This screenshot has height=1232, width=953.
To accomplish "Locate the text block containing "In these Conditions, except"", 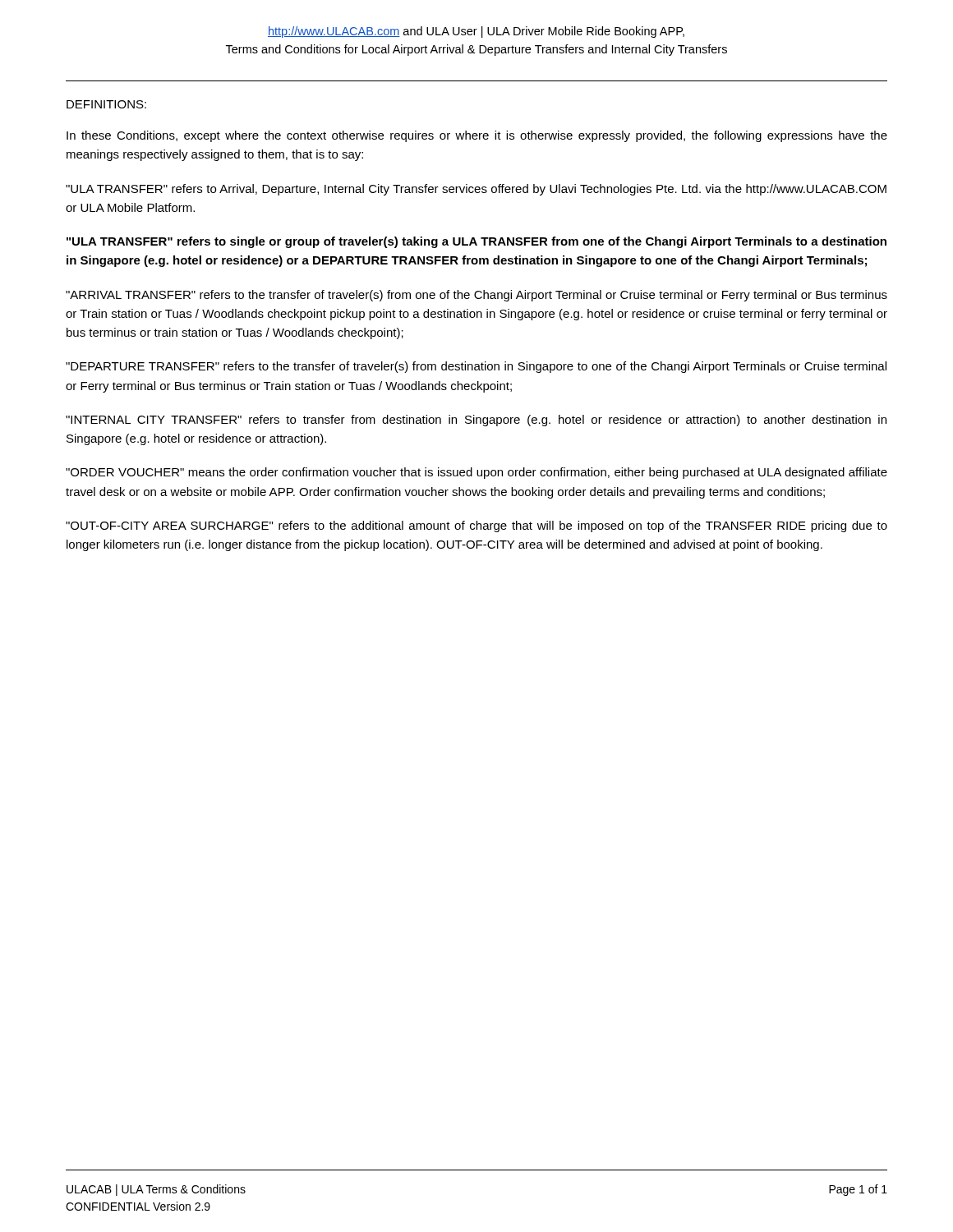I will (476, 145).
